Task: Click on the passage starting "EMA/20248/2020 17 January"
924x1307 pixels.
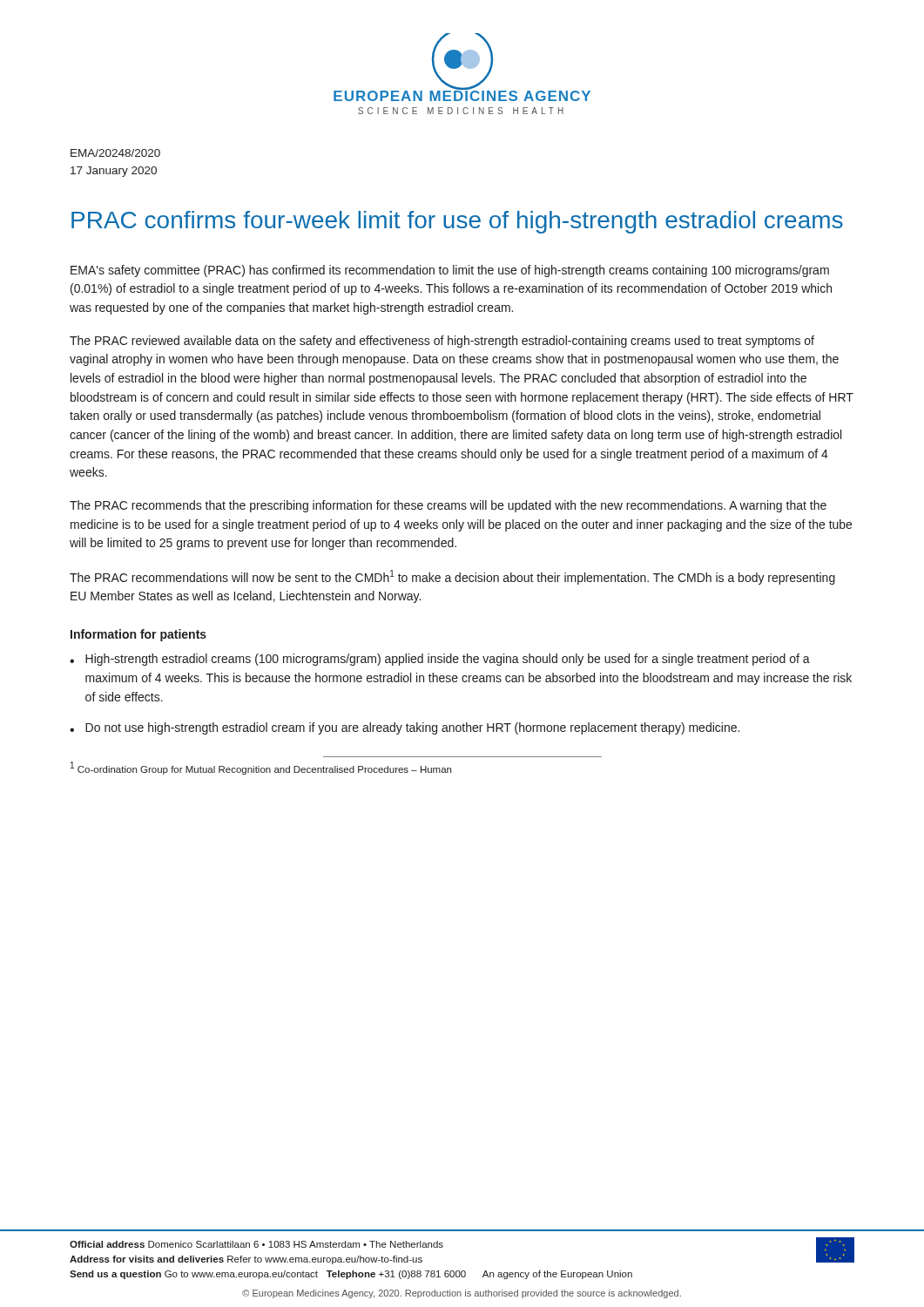Action: (x=115, y=162)
